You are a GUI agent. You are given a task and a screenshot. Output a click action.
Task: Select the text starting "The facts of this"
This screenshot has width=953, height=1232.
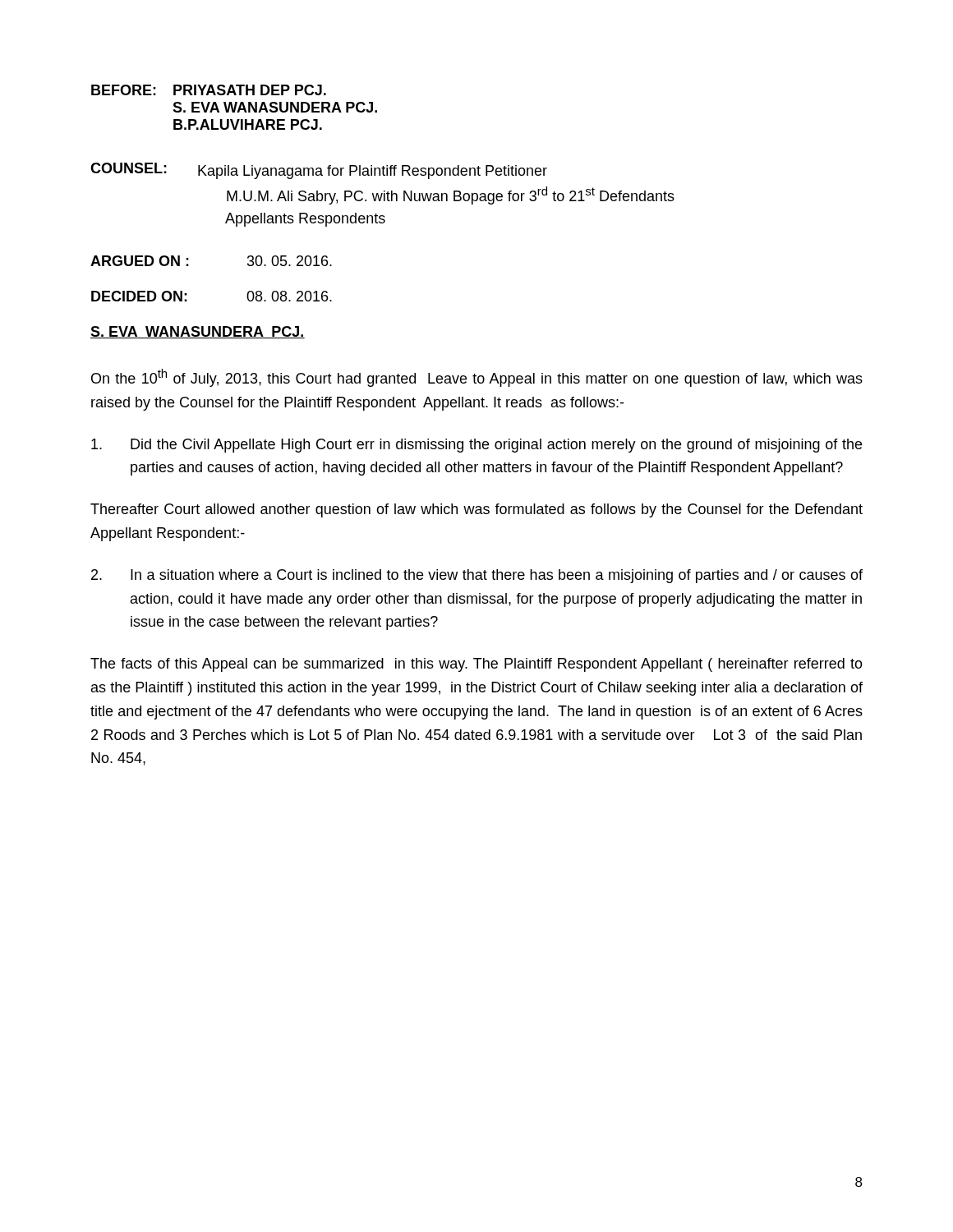[x=476, y=711]
